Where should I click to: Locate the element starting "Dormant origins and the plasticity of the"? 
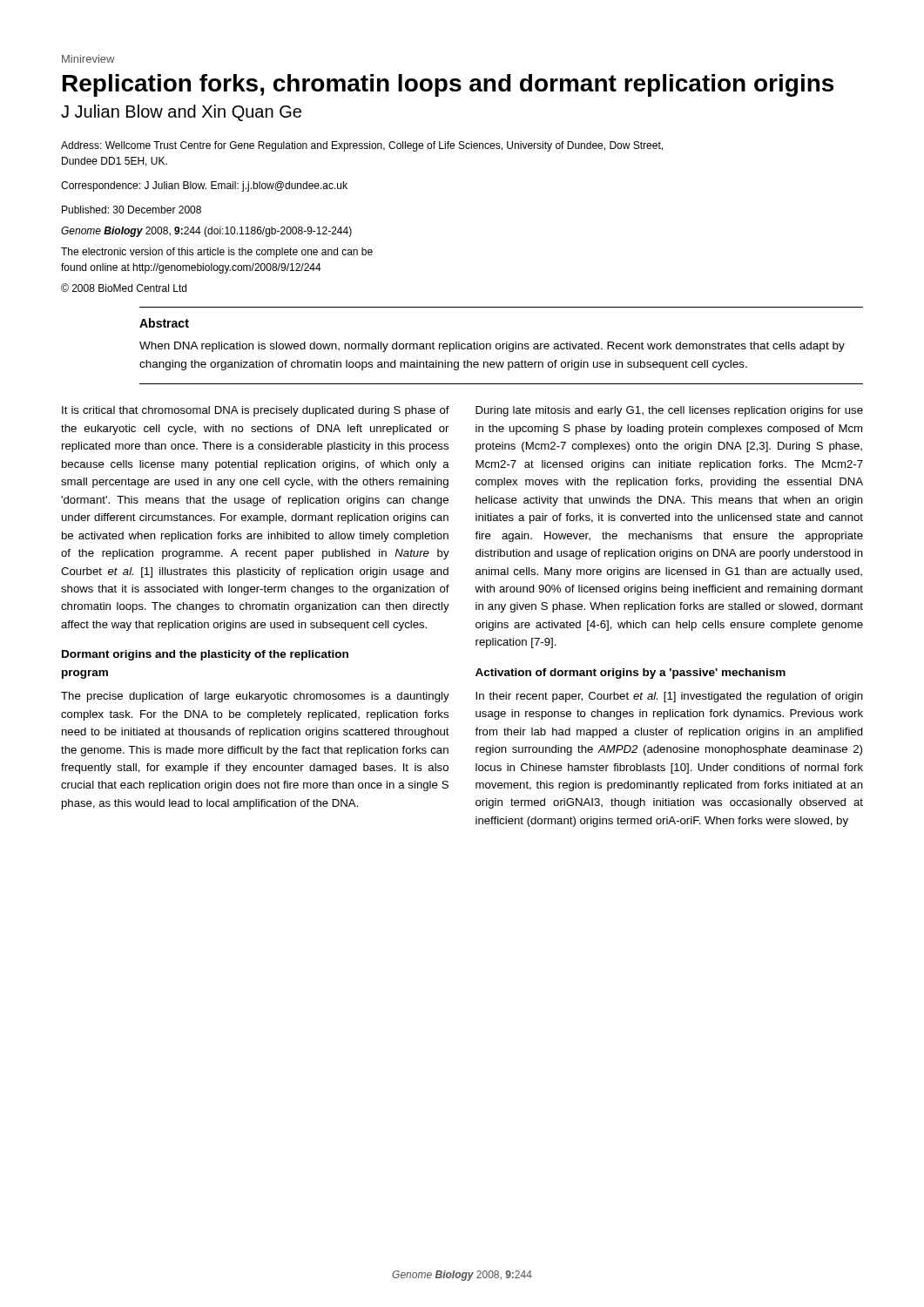(205, 663)
